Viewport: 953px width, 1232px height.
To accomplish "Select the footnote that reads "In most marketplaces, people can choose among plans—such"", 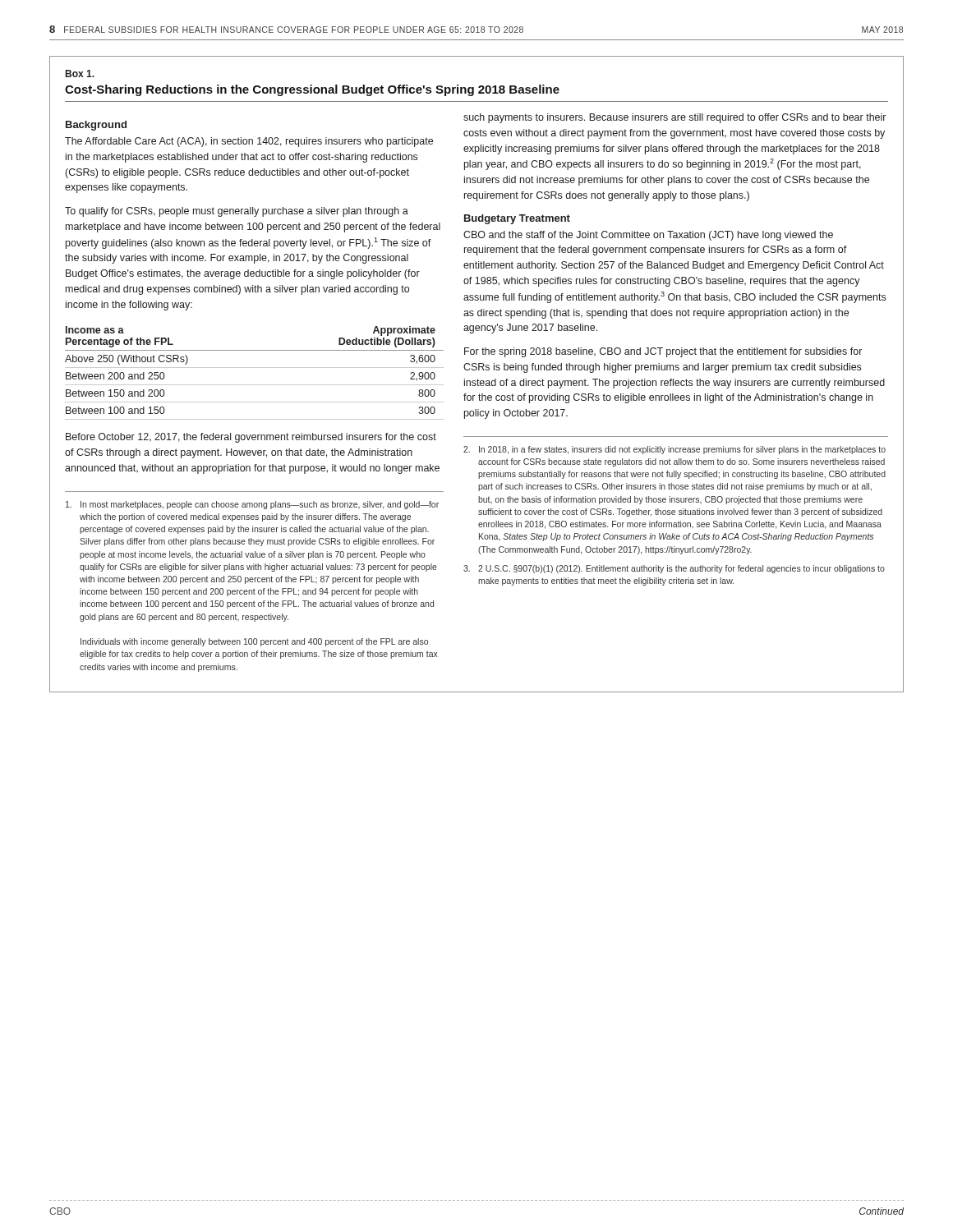I will click(254, 586).
